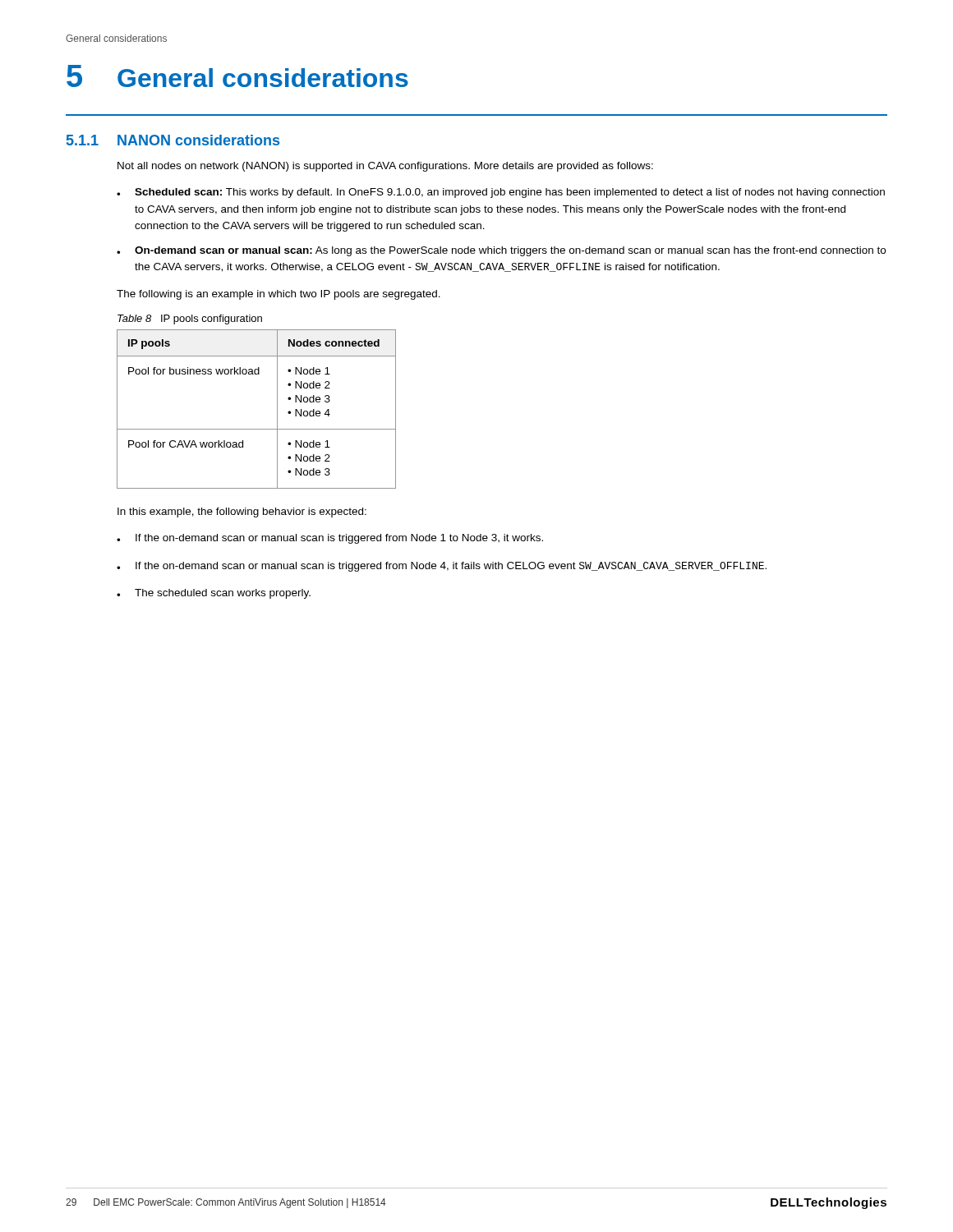Select the title containing "5 General considerations"

tap(237, 77)
